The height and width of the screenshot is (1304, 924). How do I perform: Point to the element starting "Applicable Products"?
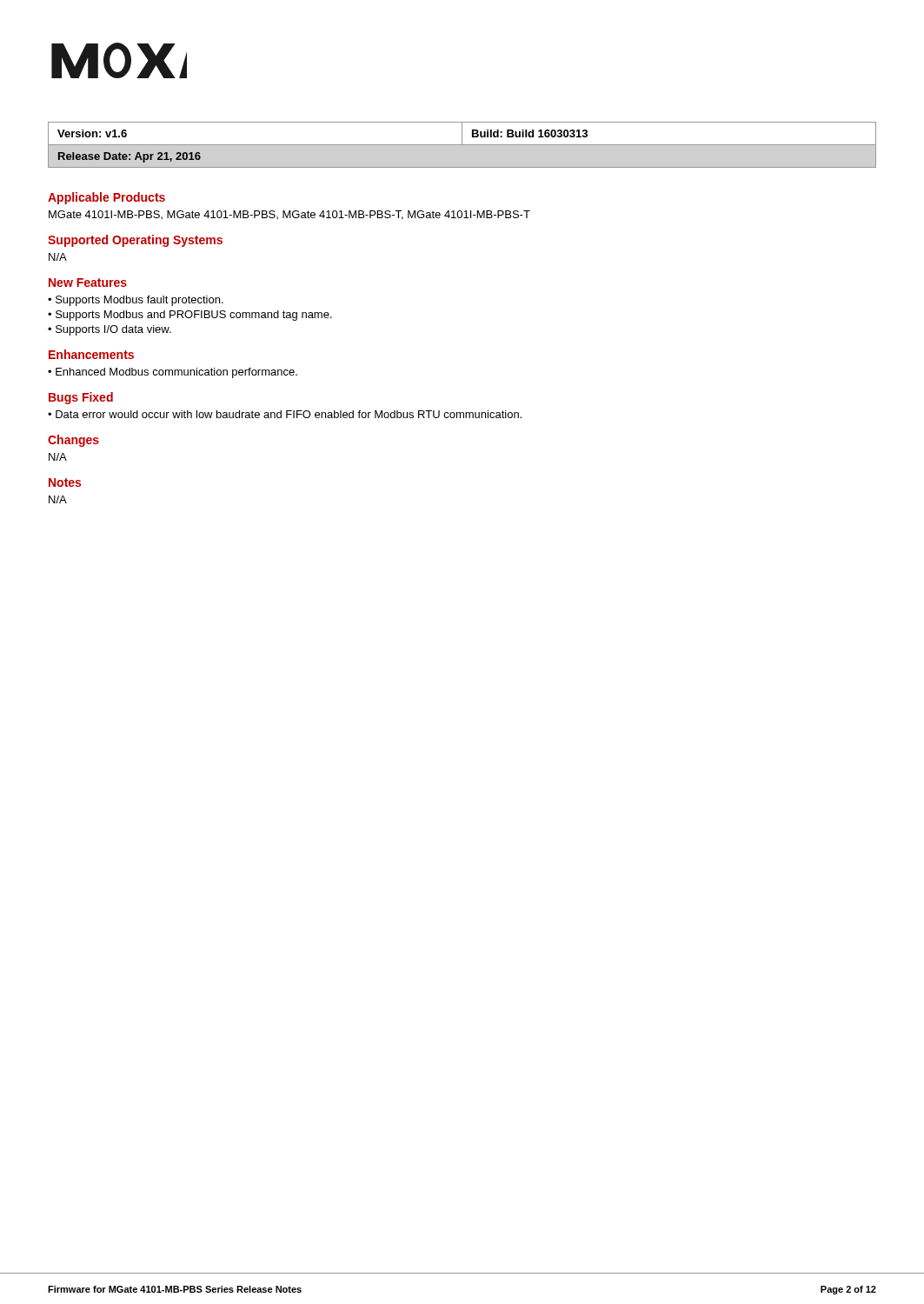point(107,197)
